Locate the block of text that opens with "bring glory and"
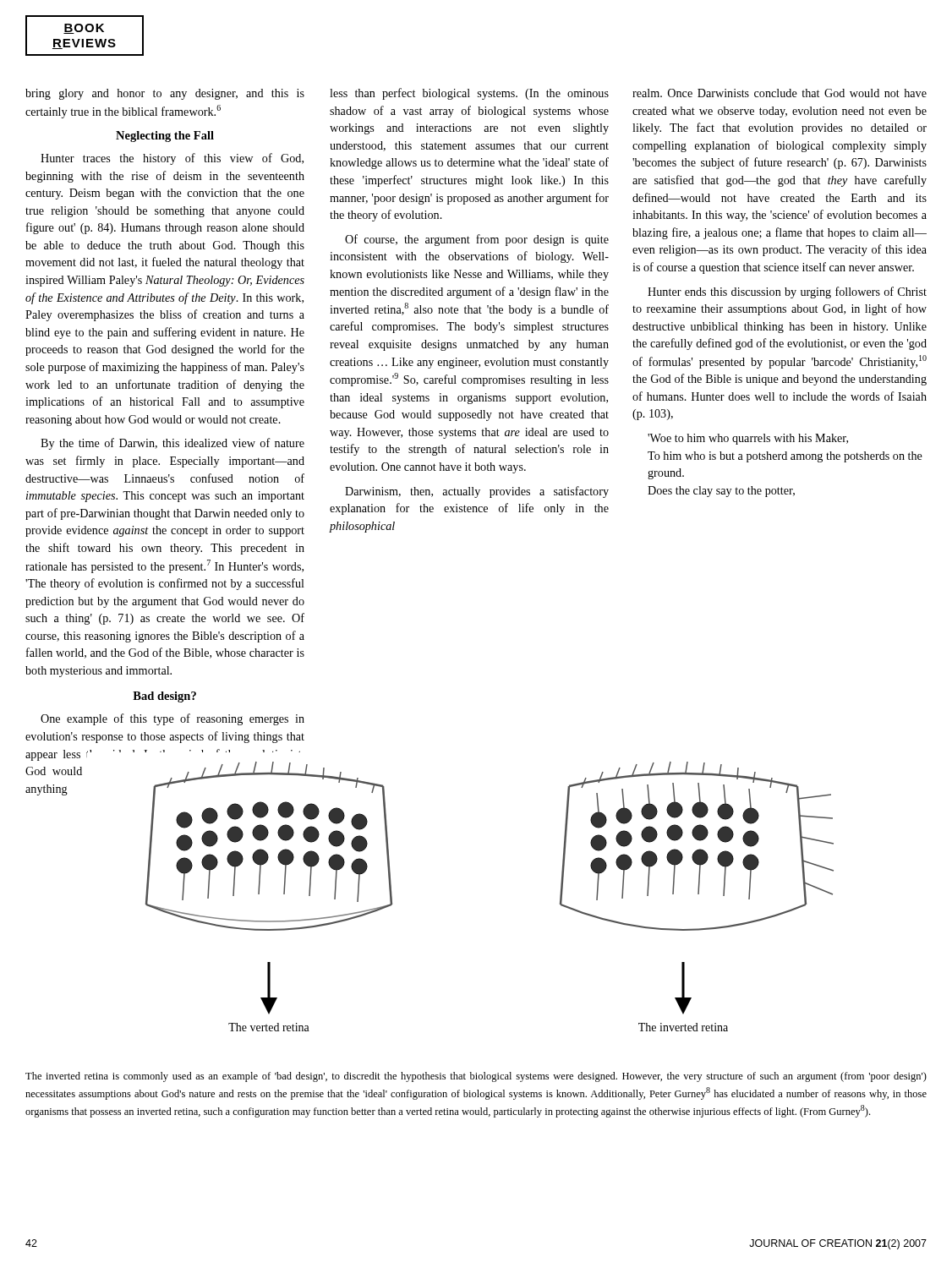Image resolution: width=952 pixels, height=1268 pixels. pyautogui.click(x=165, y=102)
